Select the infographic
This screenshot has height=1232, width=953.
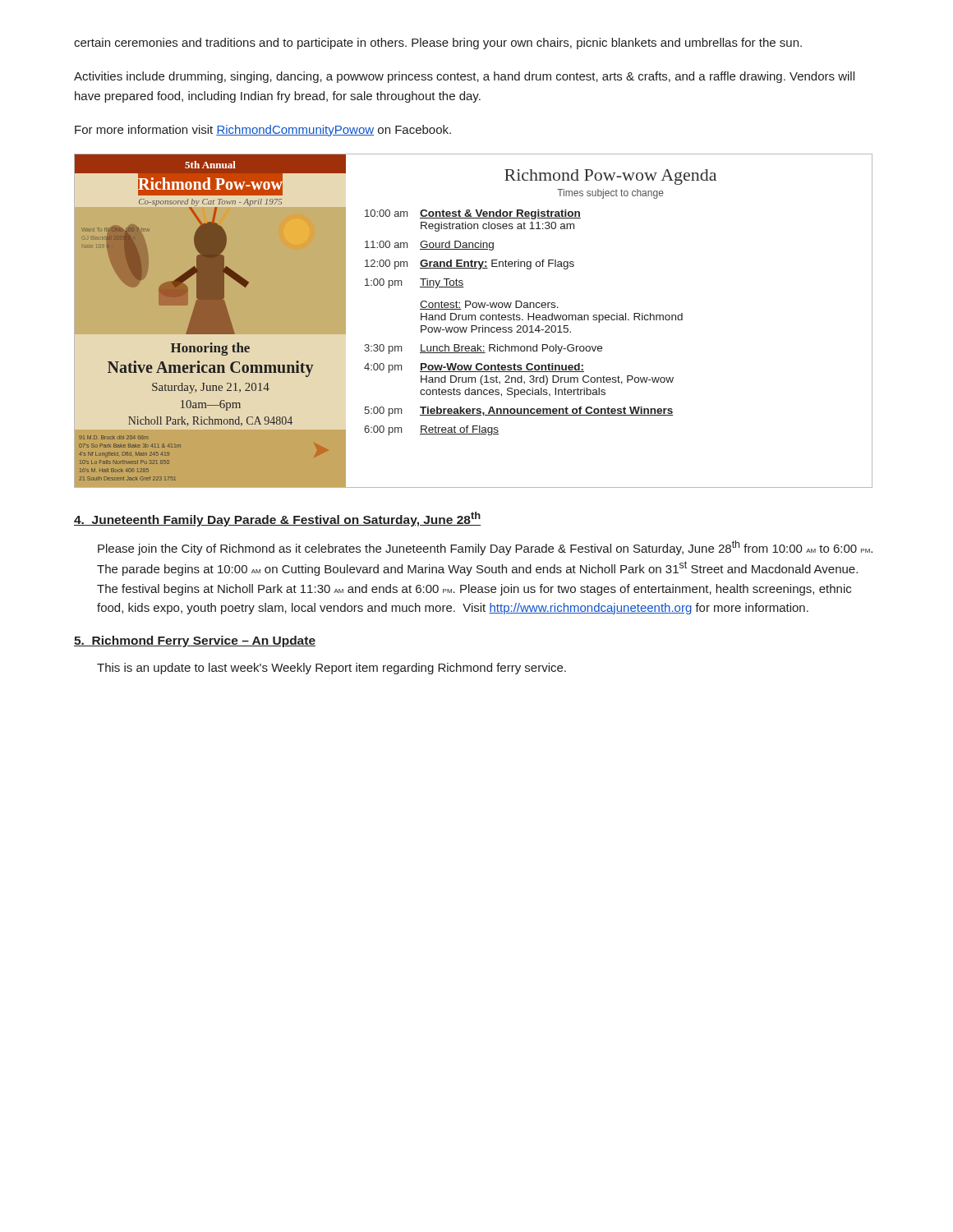point(476,321)
